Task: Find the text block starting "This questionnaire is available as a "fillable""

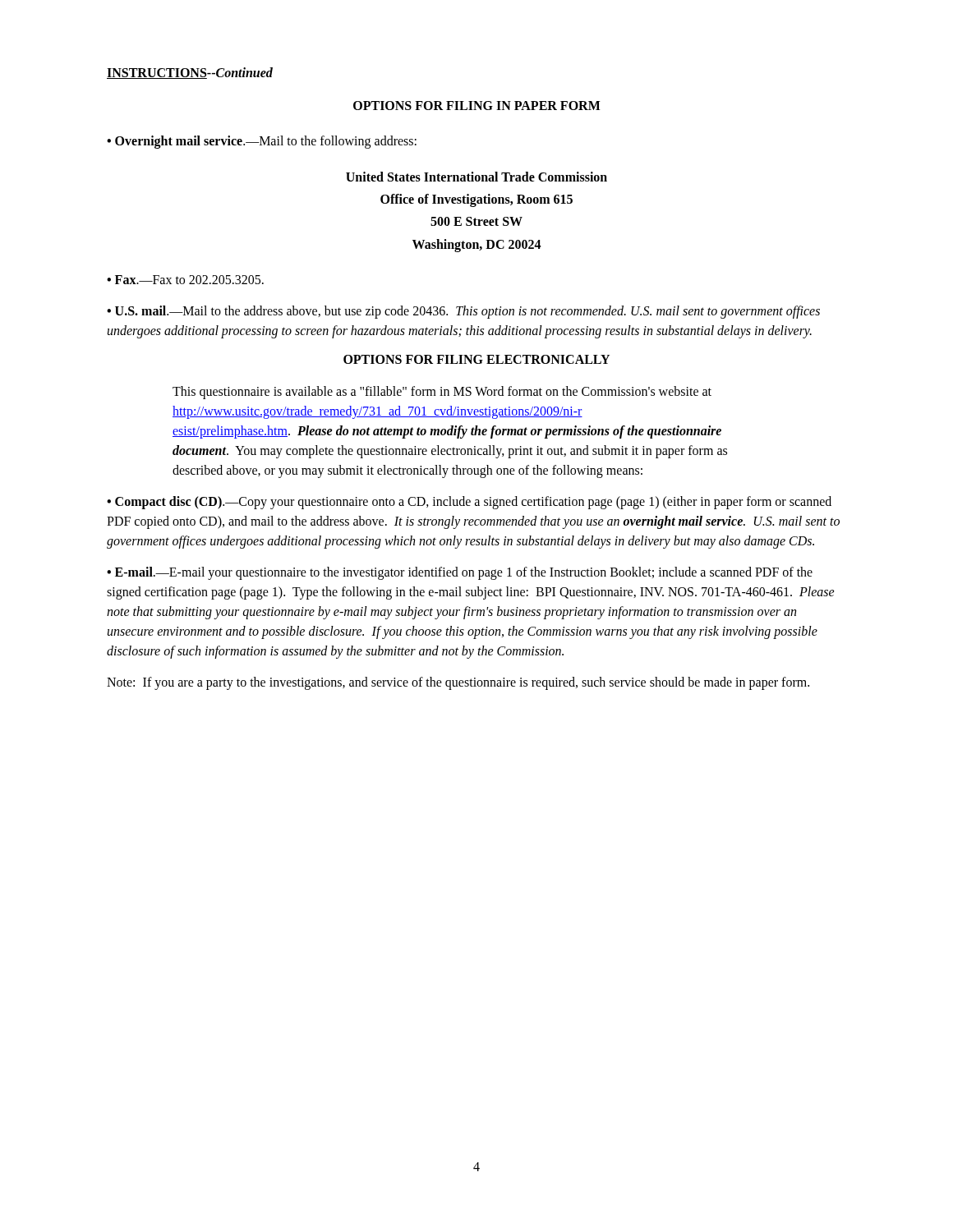Action: (450, 431)
